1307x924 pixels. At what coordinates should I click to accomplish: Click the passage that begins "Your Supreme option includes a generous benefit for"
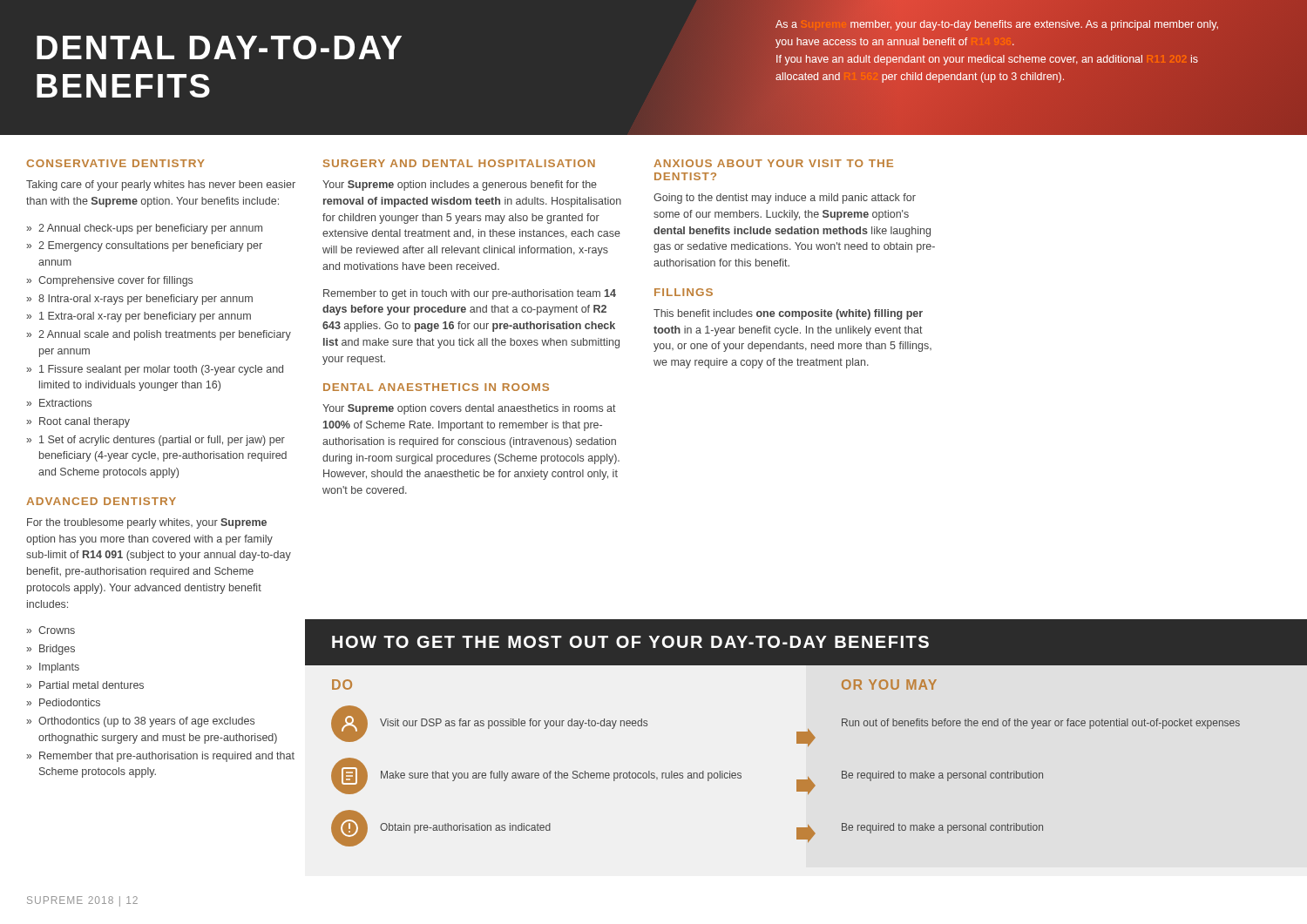pos(472,225)
